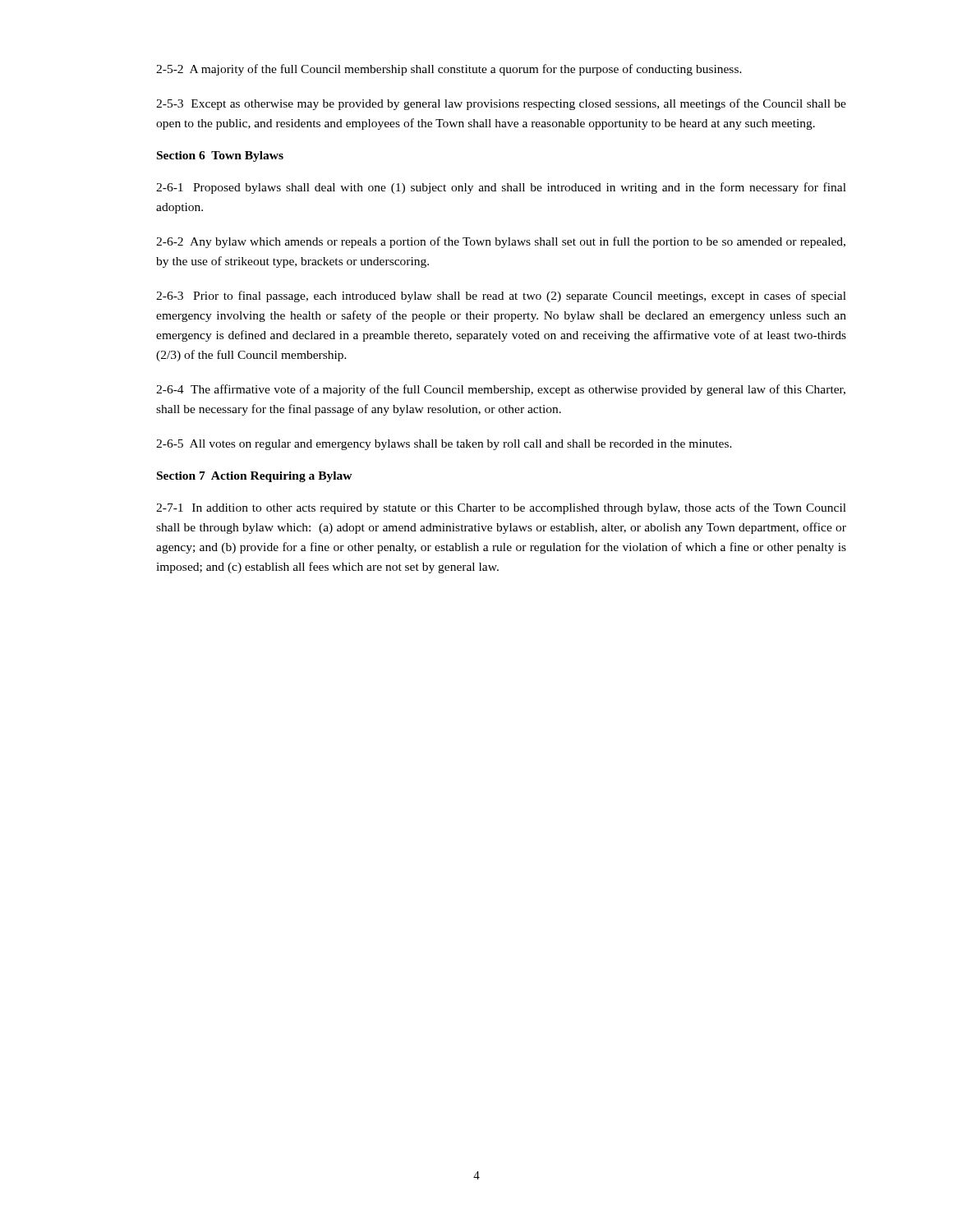
Task: Find the text block with the text "2-5-2 A majority of the full Council"
Action: pos(449,69)
